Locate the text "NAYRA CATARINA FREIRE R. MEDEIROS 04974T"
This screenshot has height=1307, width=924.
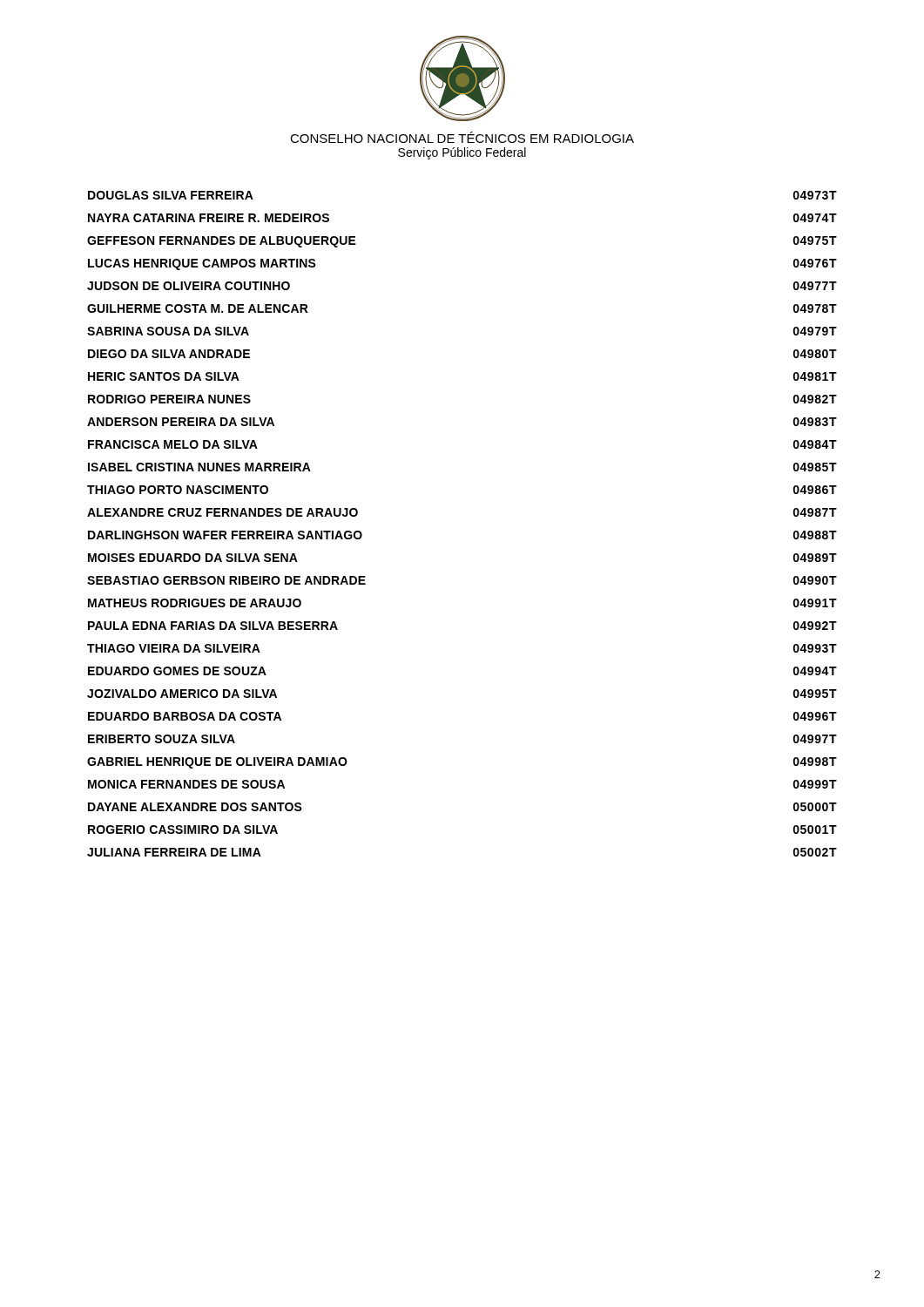tap(211, 217)
